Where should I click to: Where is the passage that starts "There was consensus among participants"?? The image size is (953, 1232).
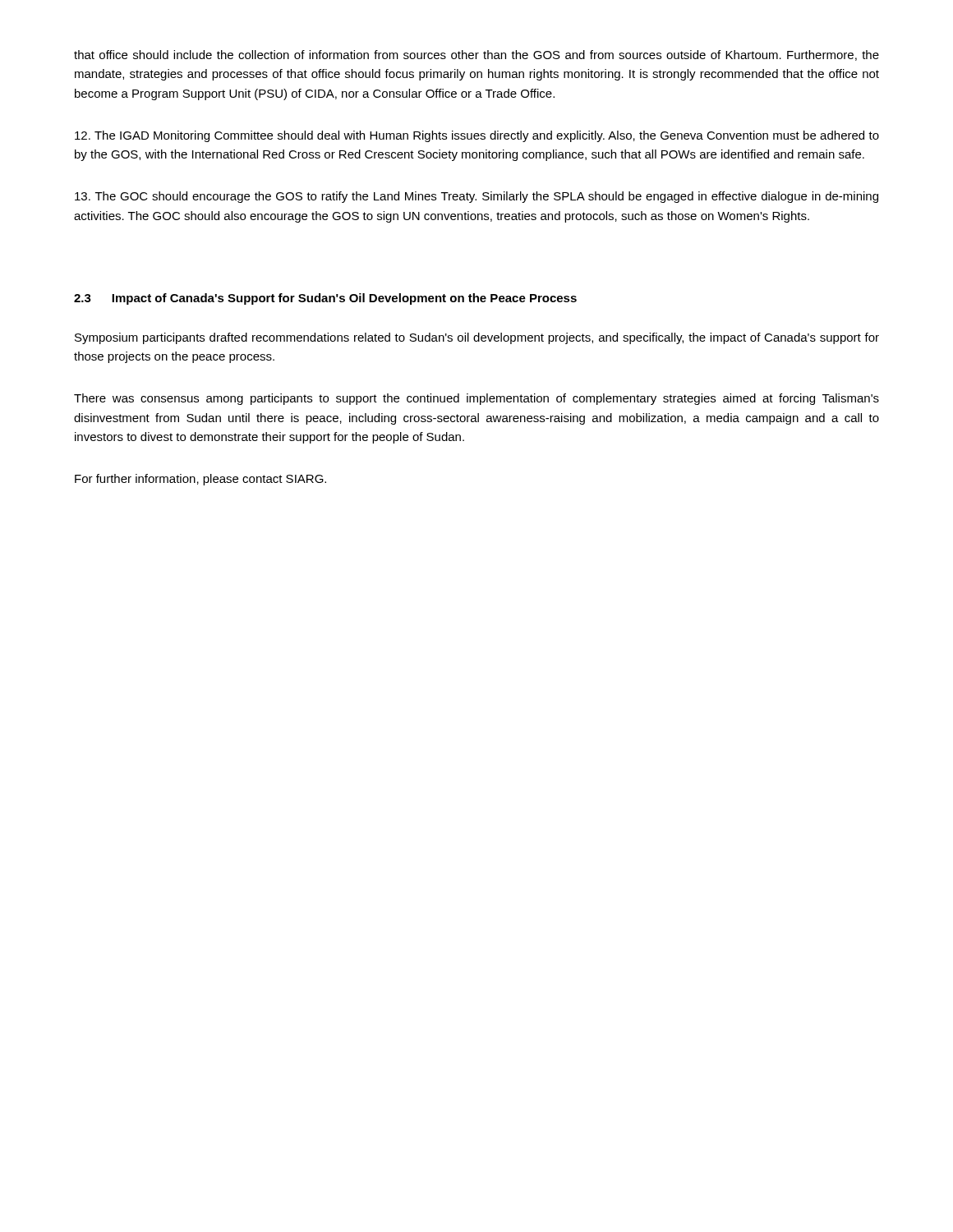[476, 417]
